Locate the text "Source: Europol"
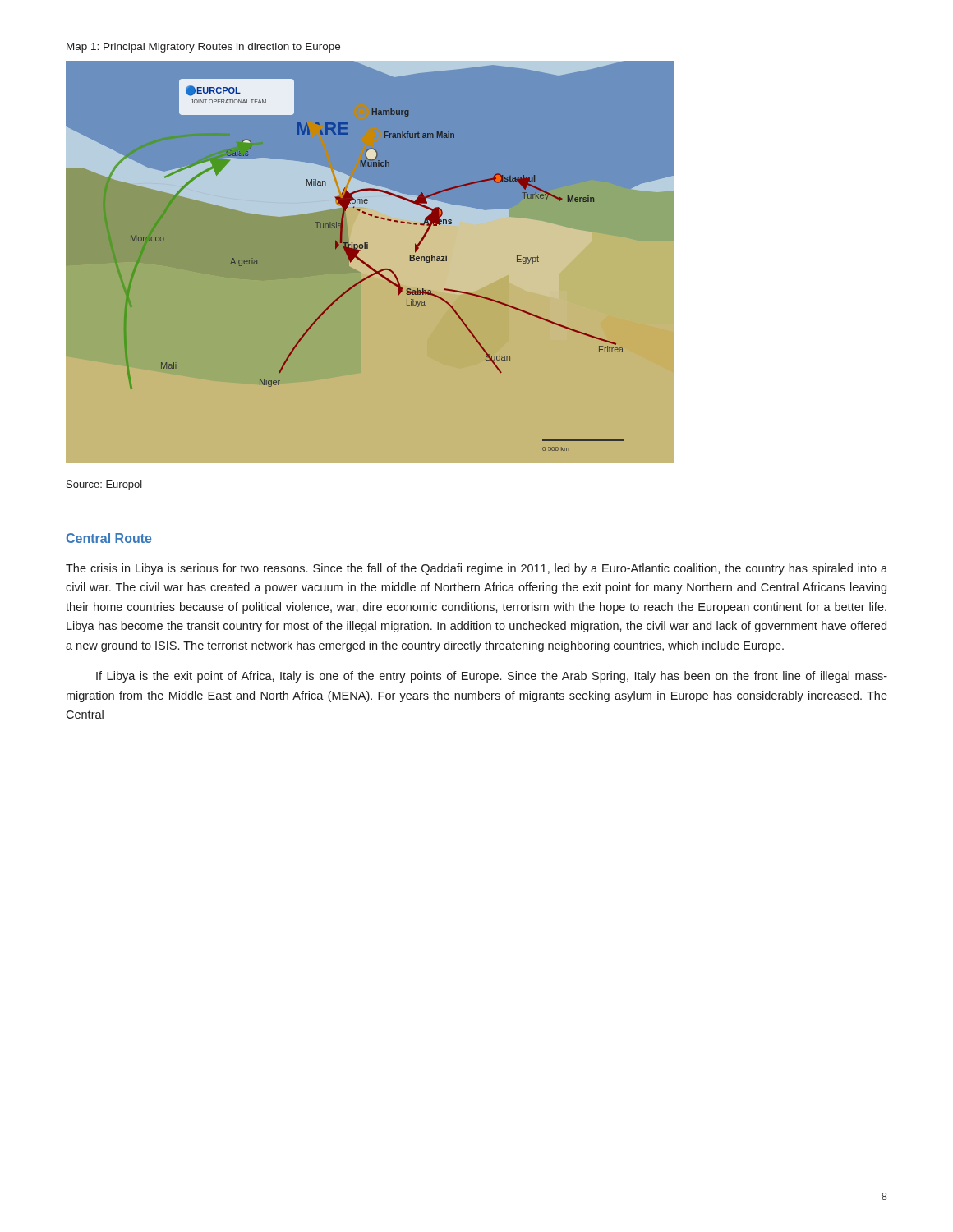Image resolution: width=953 pixels, height=1232 pixels. click(x=104, y=484)
